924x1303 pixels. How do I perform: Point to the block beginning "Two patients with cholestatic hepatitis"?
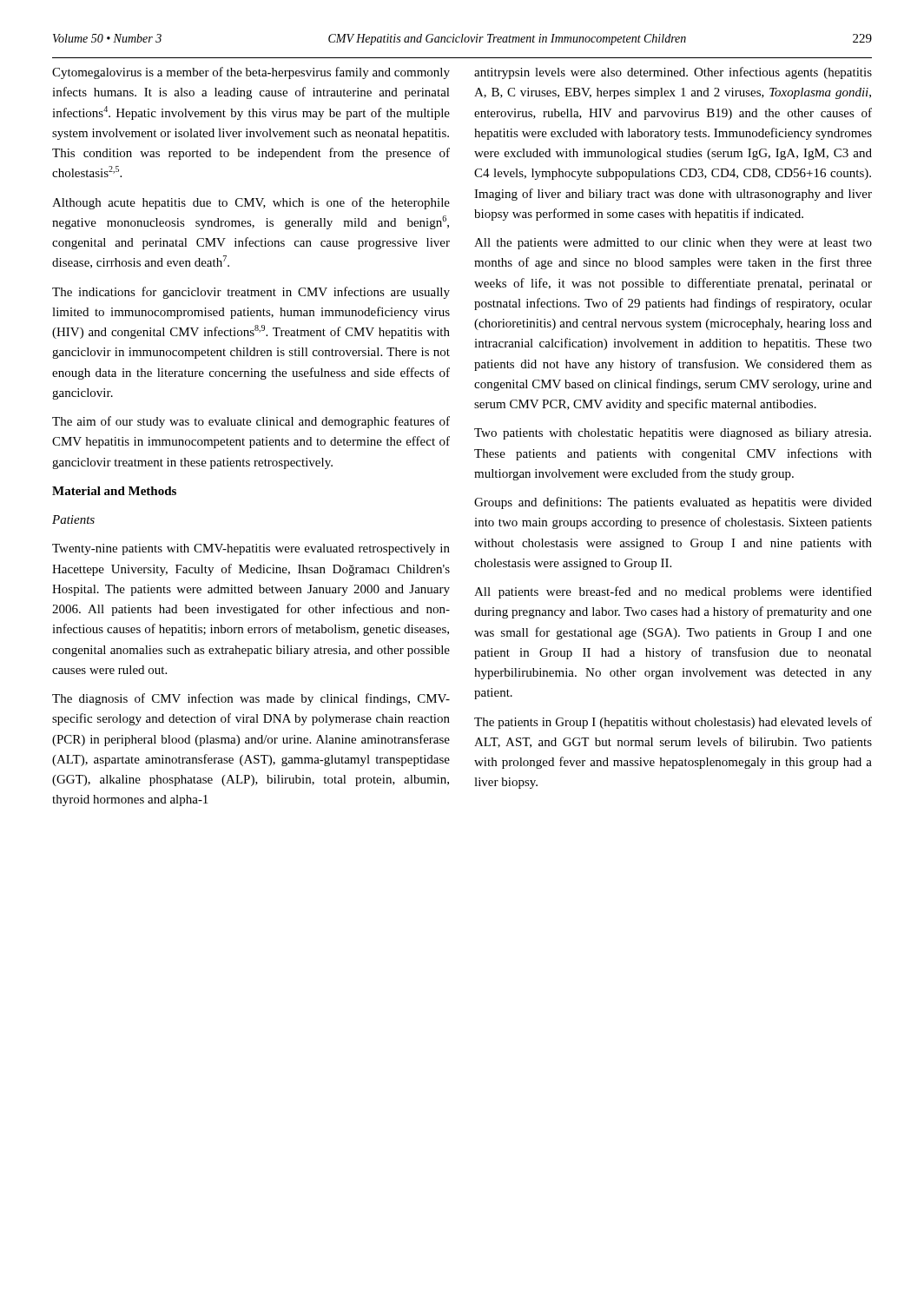coord(673,454)
